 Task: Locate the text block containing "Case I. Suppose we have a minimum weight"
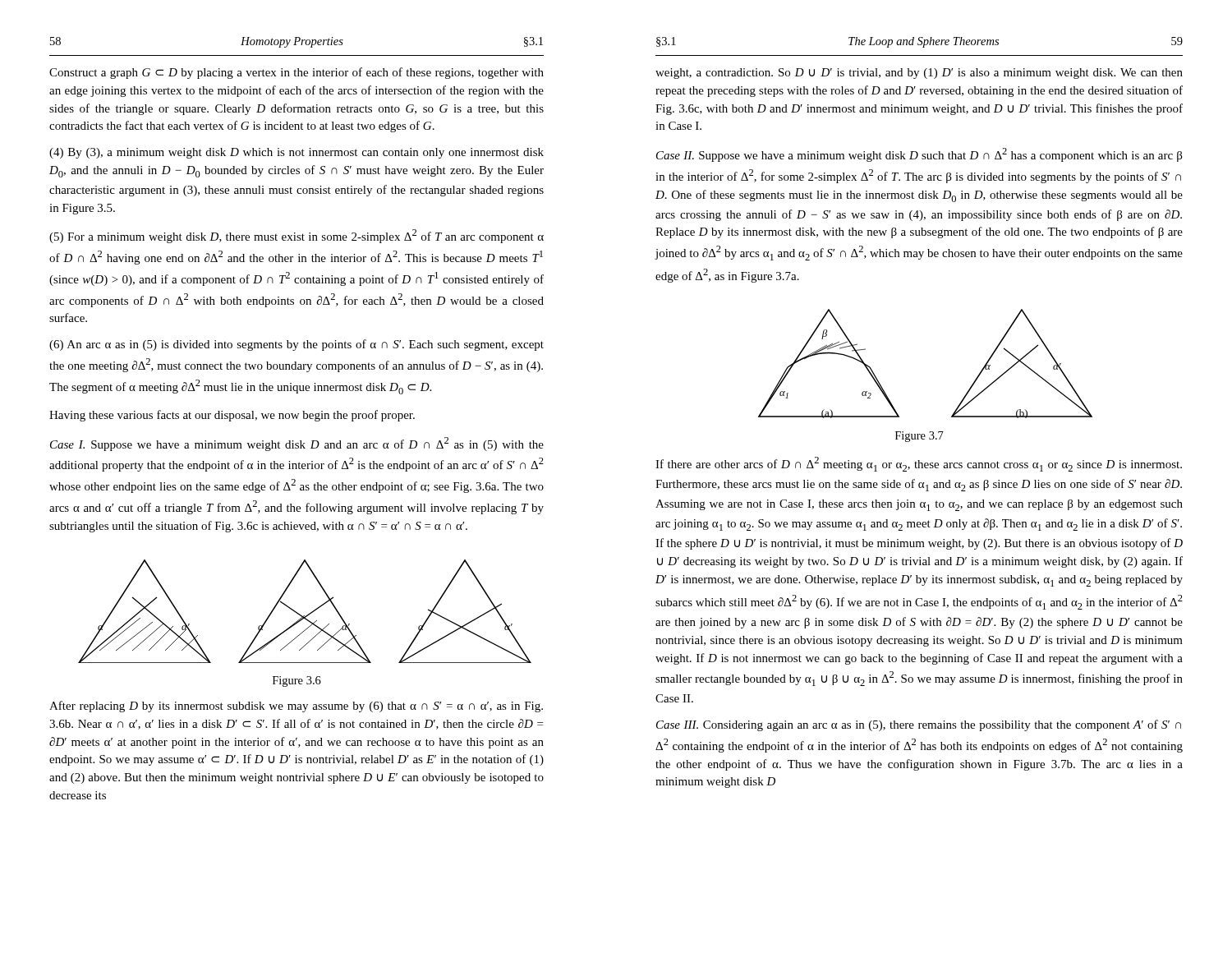click(x=296, y=484)
